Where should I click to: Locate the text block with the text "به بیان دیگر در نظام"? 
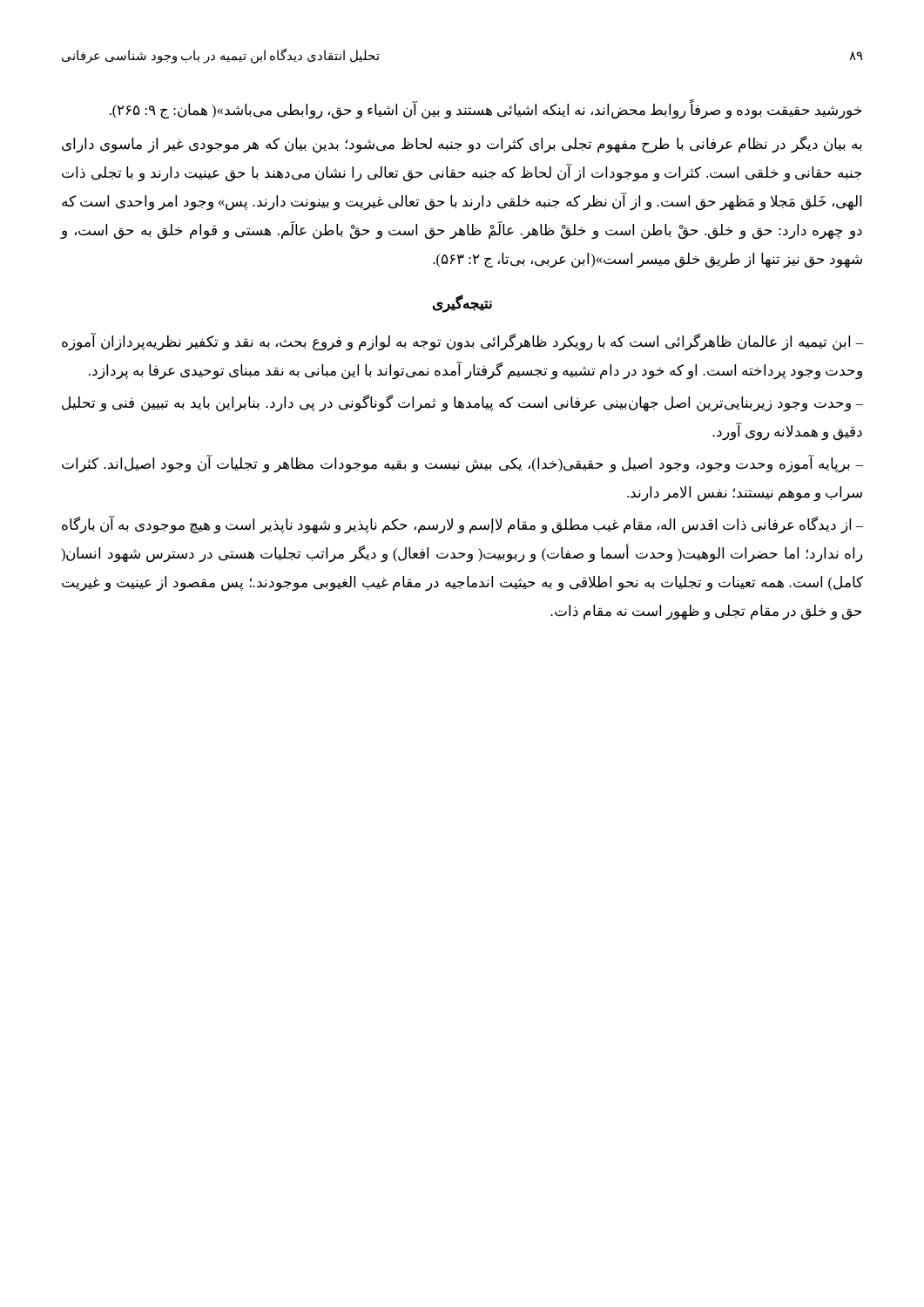[462, 202]
